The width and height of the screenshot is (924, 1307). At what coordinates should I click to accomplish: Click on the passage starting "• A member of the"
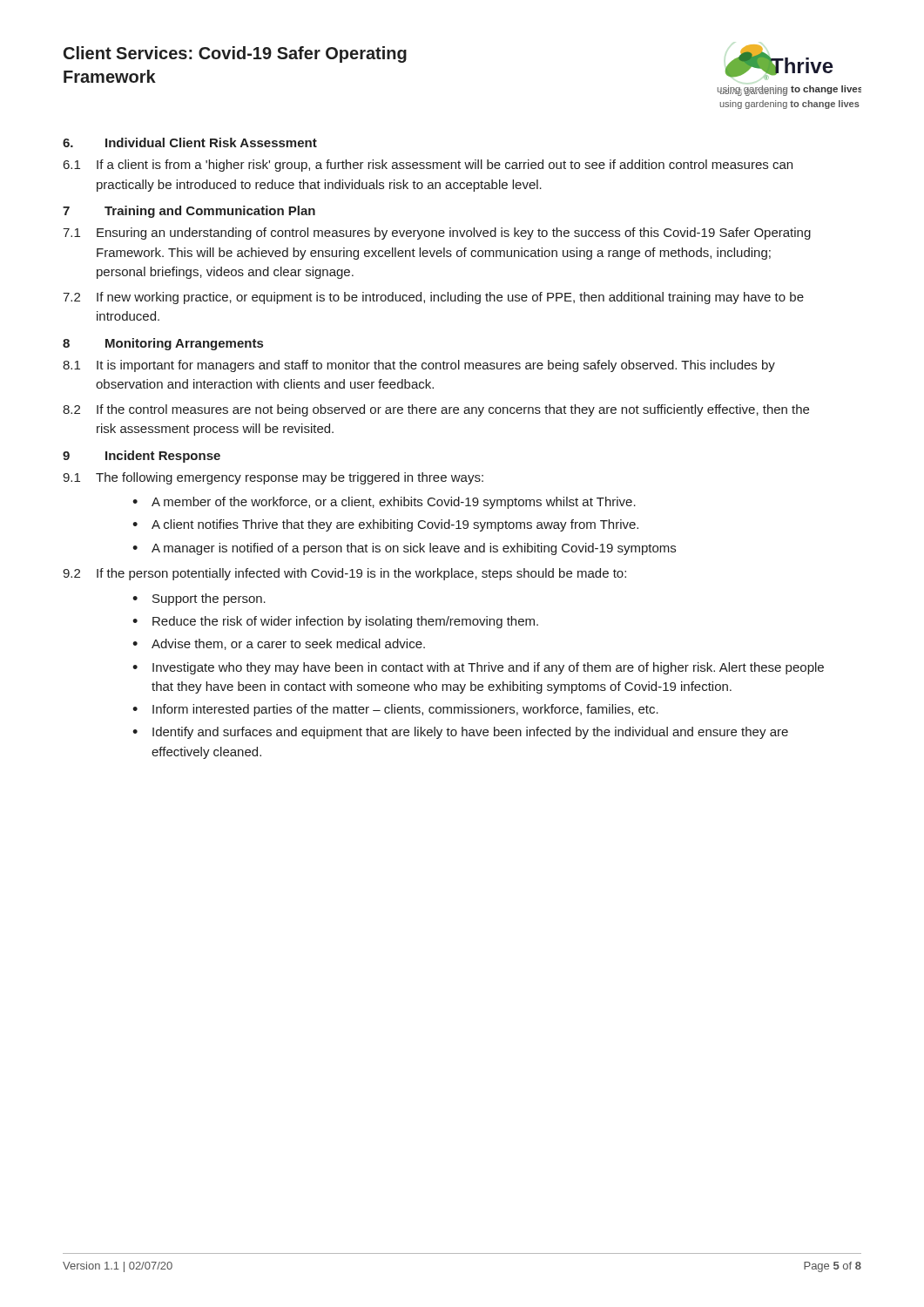click(486, 503)
